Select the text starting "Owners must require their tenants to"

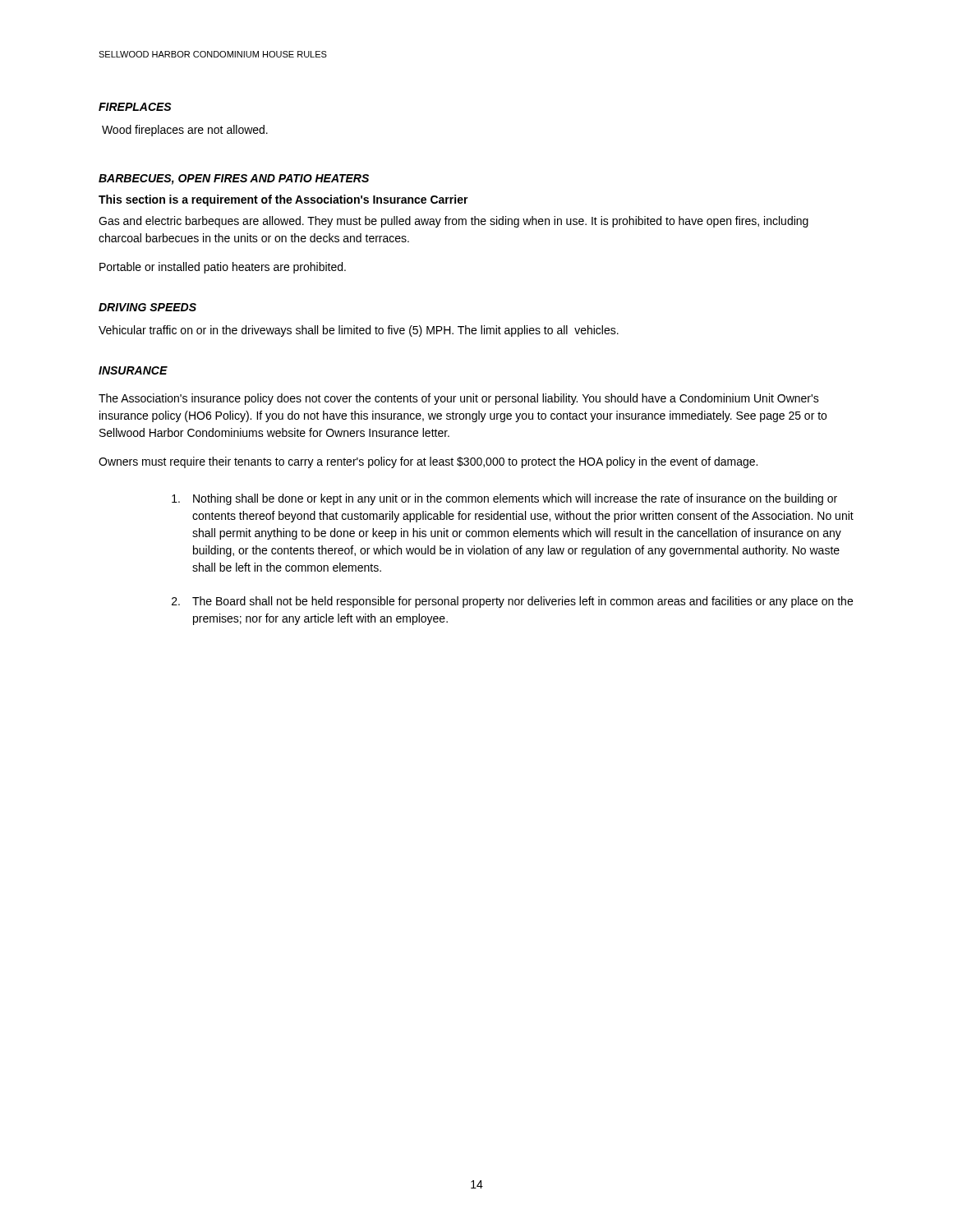tap(429, 462)
